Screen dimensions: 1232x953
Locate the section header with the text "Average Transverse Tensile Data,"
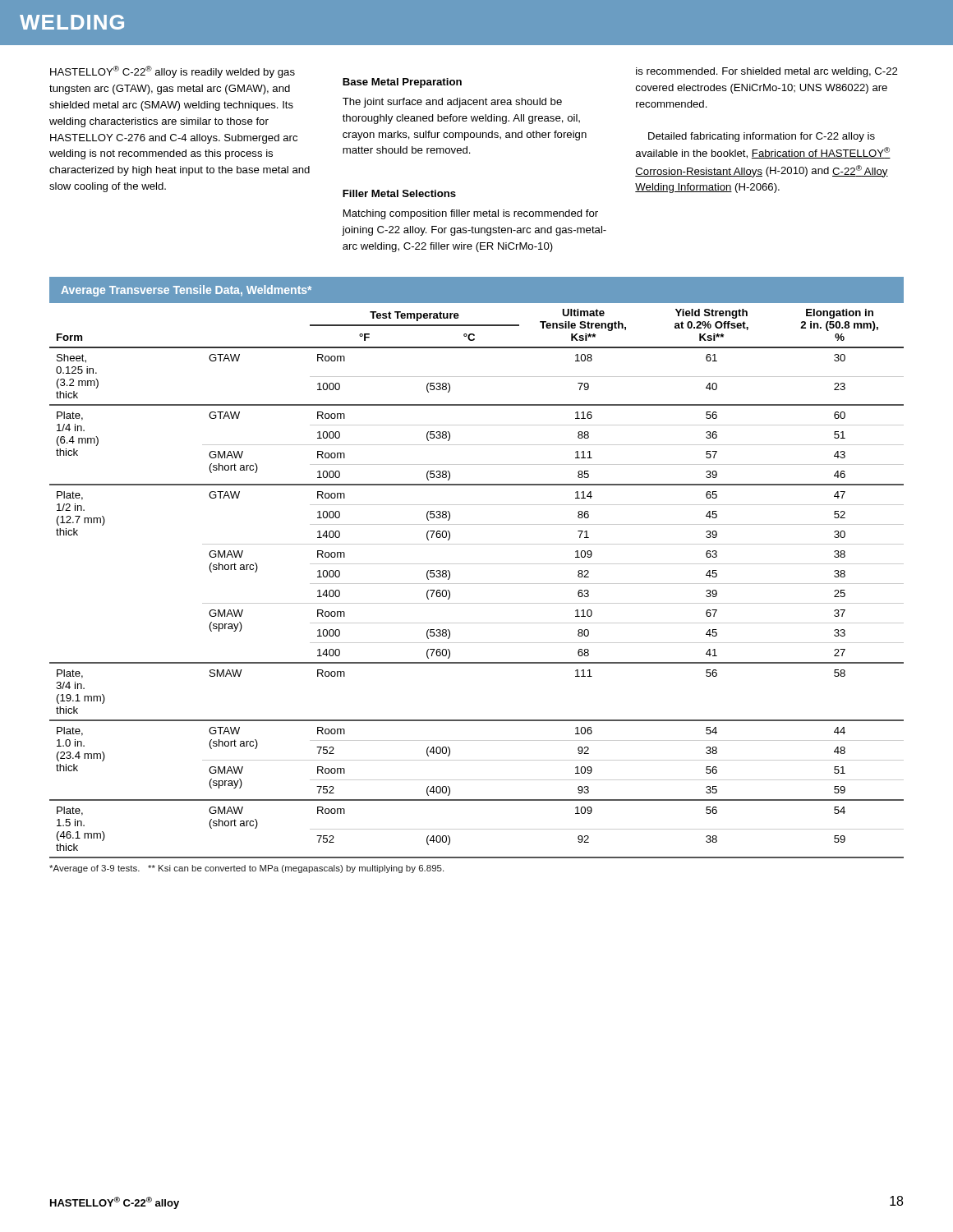pos(186,290)
